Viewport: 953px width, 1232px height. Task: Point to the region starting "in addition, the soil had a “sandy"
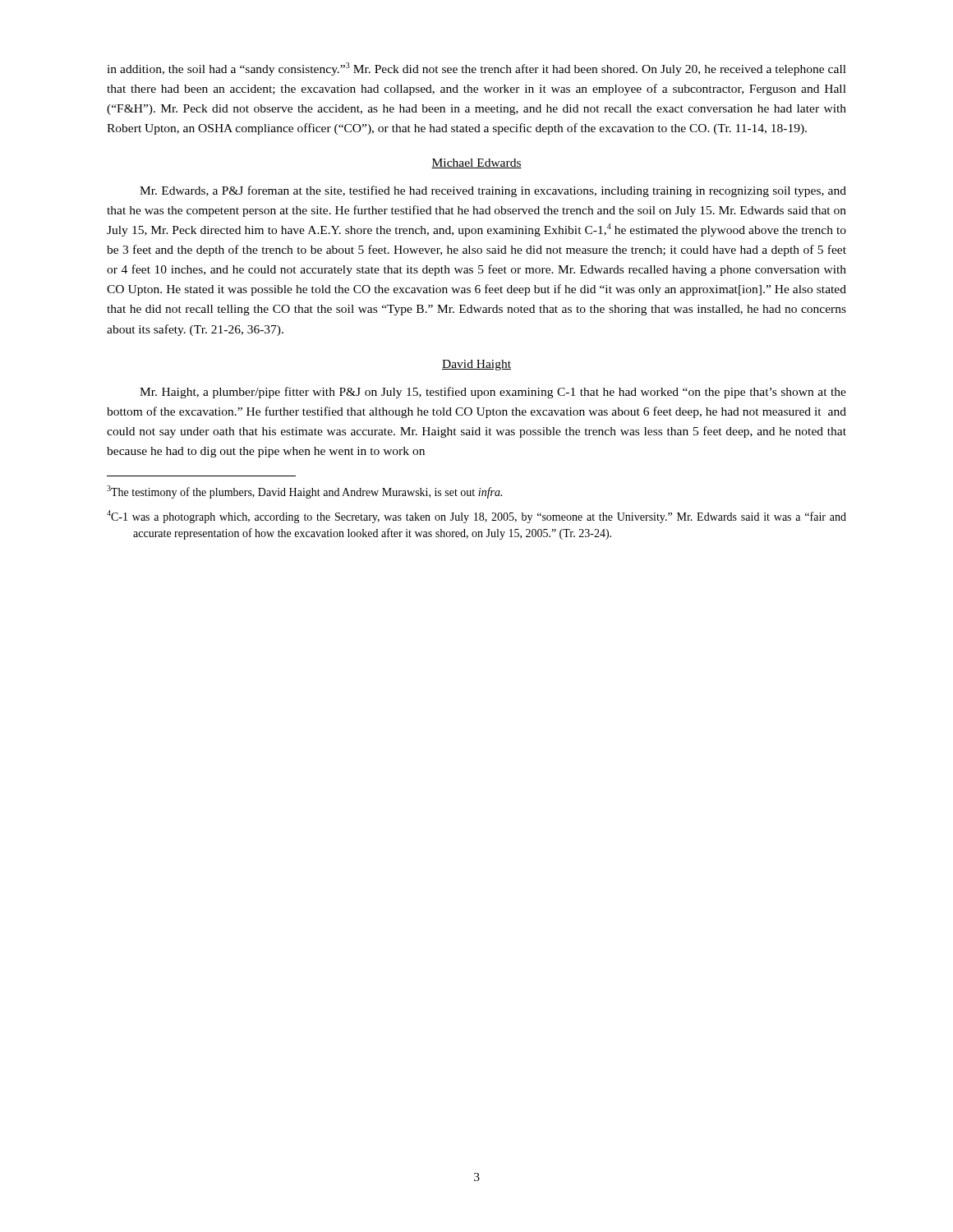tap(476, 99)
